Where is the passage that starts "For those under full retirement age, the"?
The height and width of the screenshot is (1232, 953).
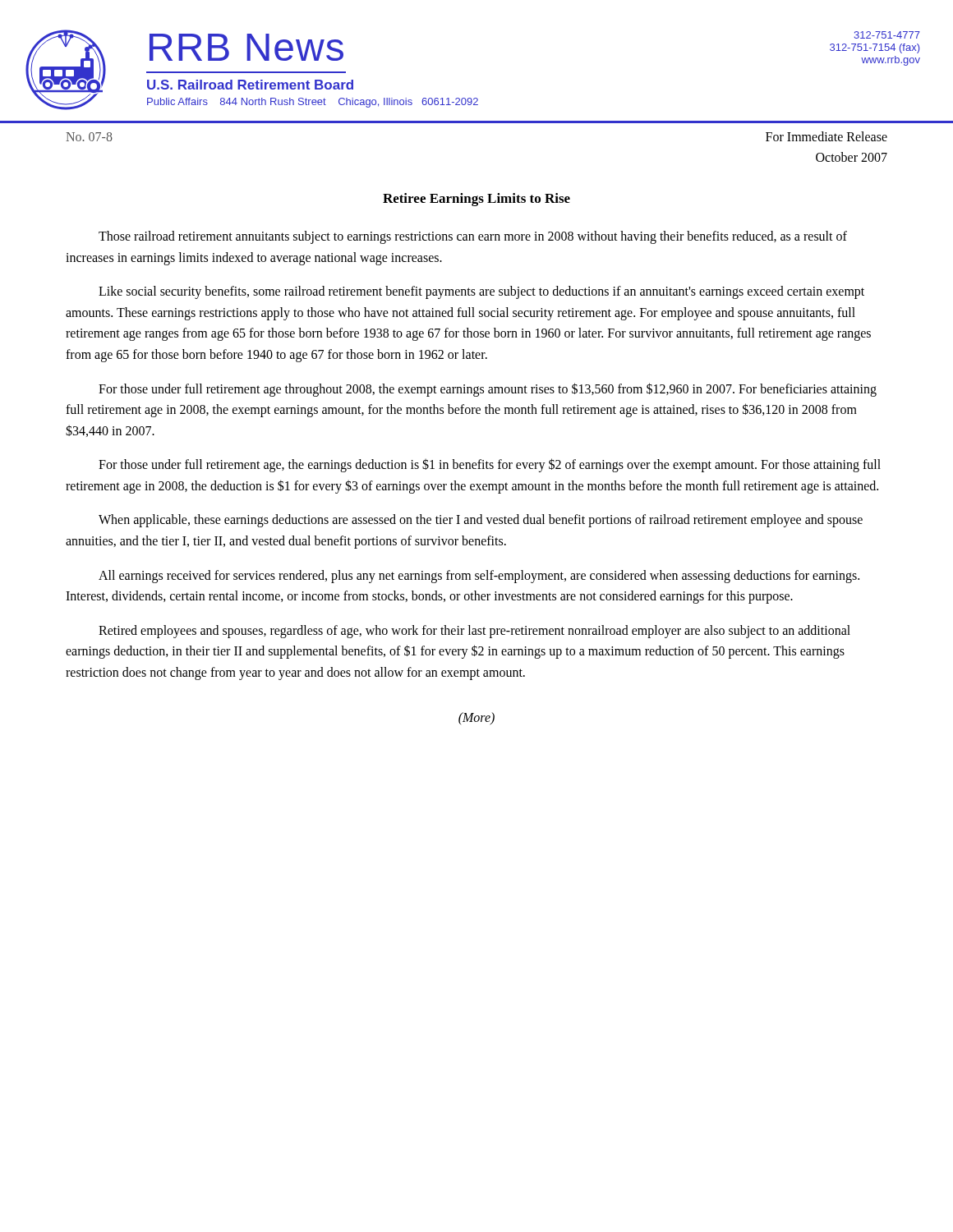click(x=473, y=475)
